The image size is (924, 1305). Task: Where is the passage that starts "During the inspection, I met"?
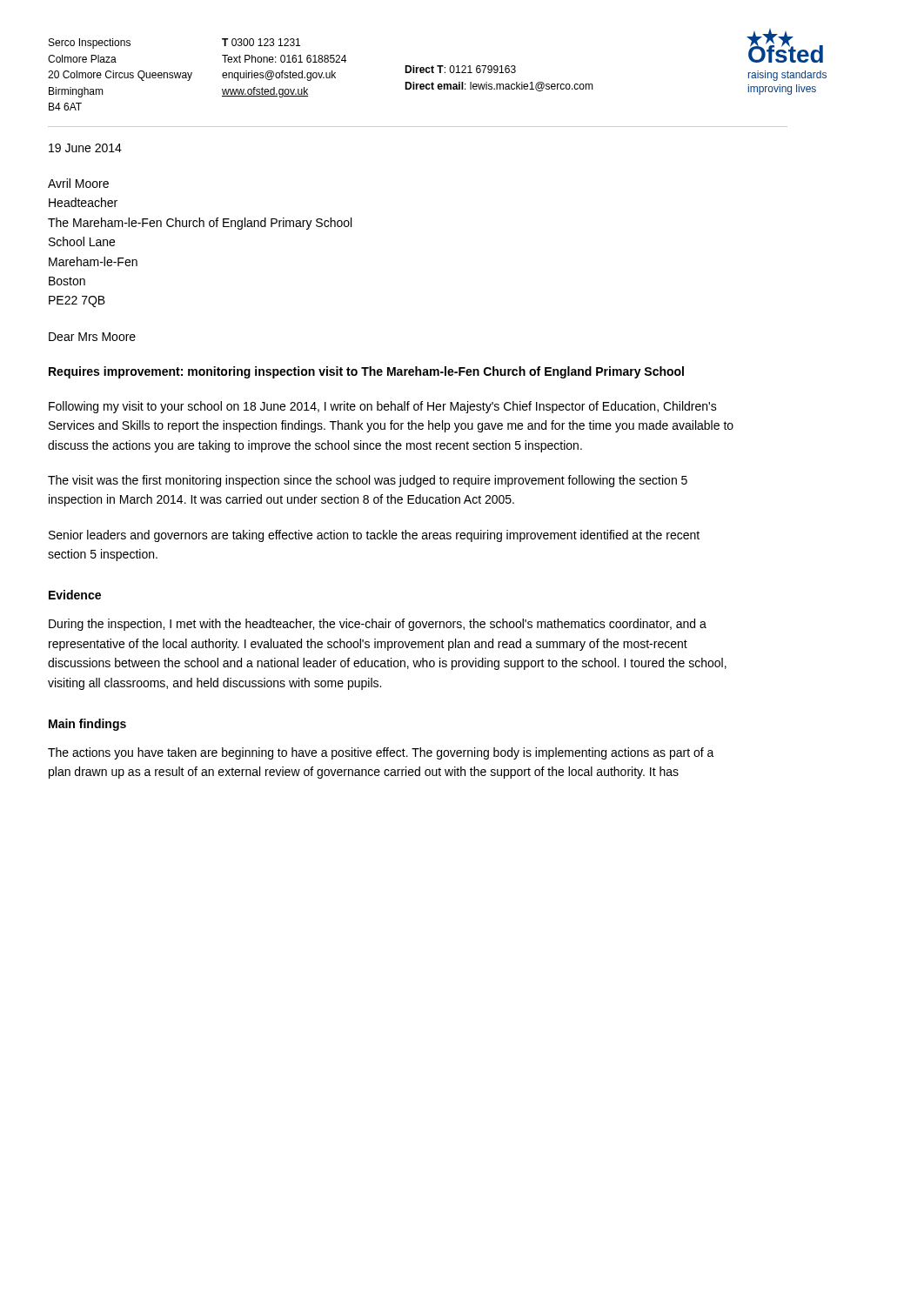pos(387,653)
